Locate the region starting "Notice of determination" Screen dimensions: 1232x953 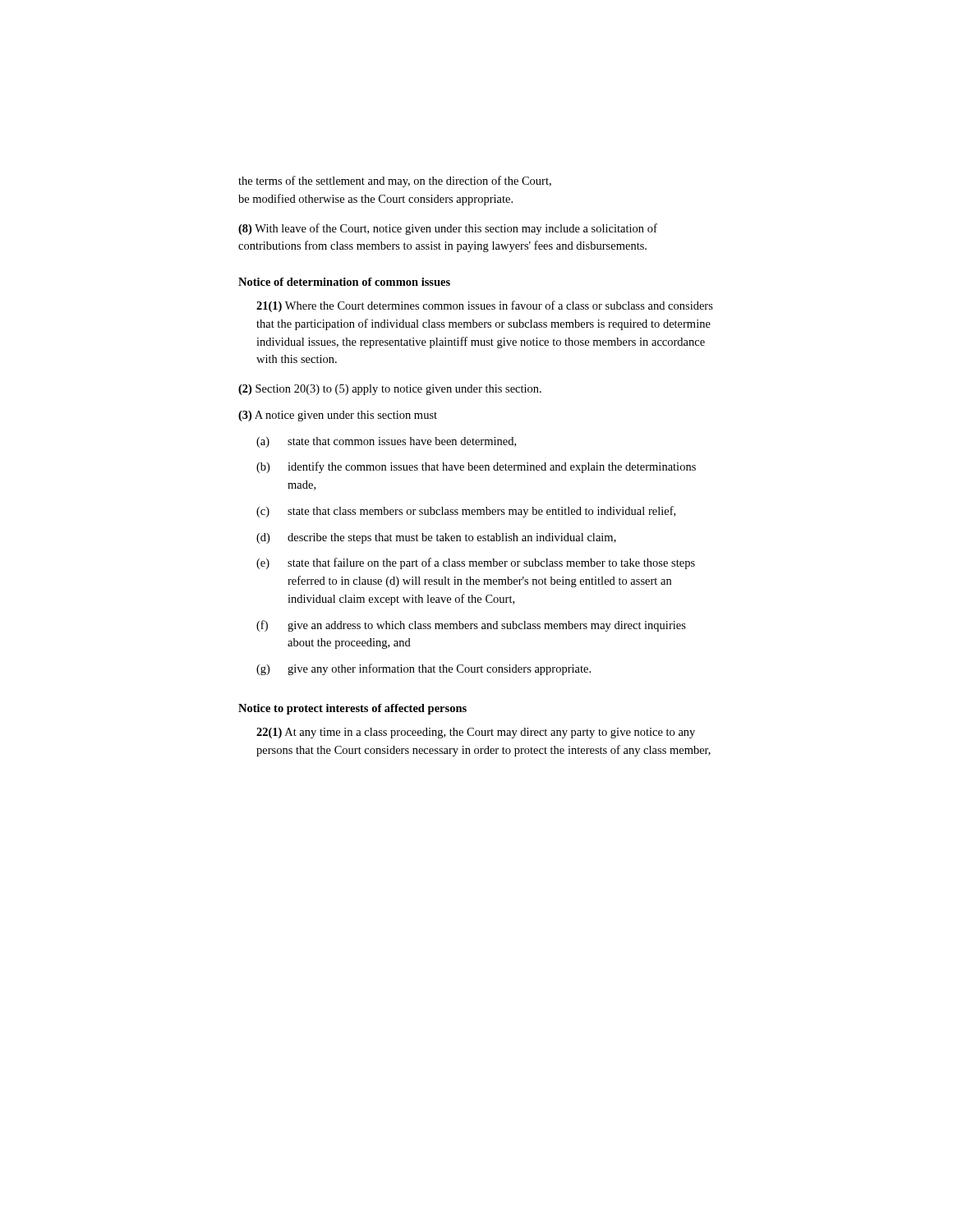pos(344,282)
